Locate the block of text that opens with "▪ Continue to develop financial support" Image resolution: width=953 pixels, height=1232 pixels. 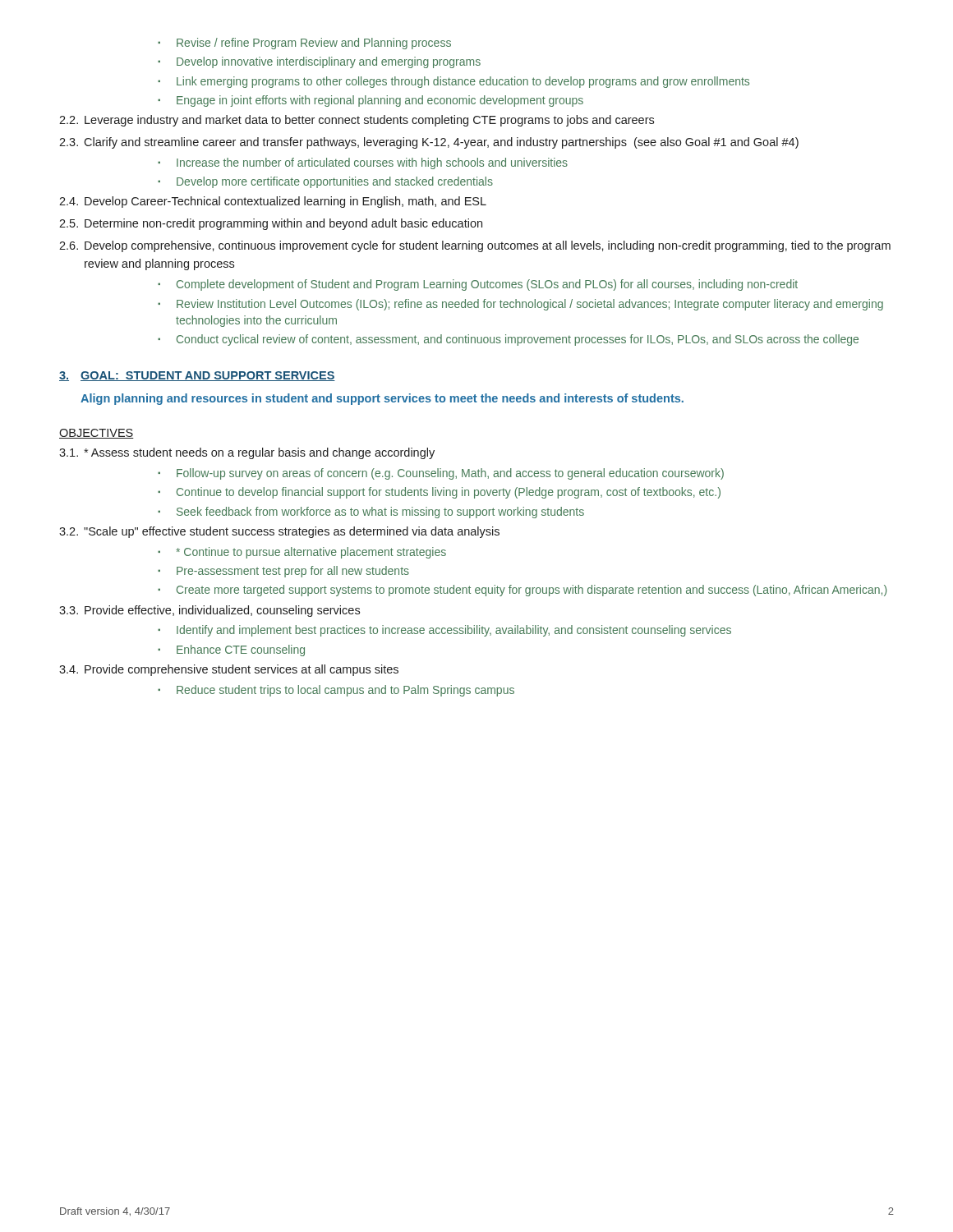tap(526, 492)
